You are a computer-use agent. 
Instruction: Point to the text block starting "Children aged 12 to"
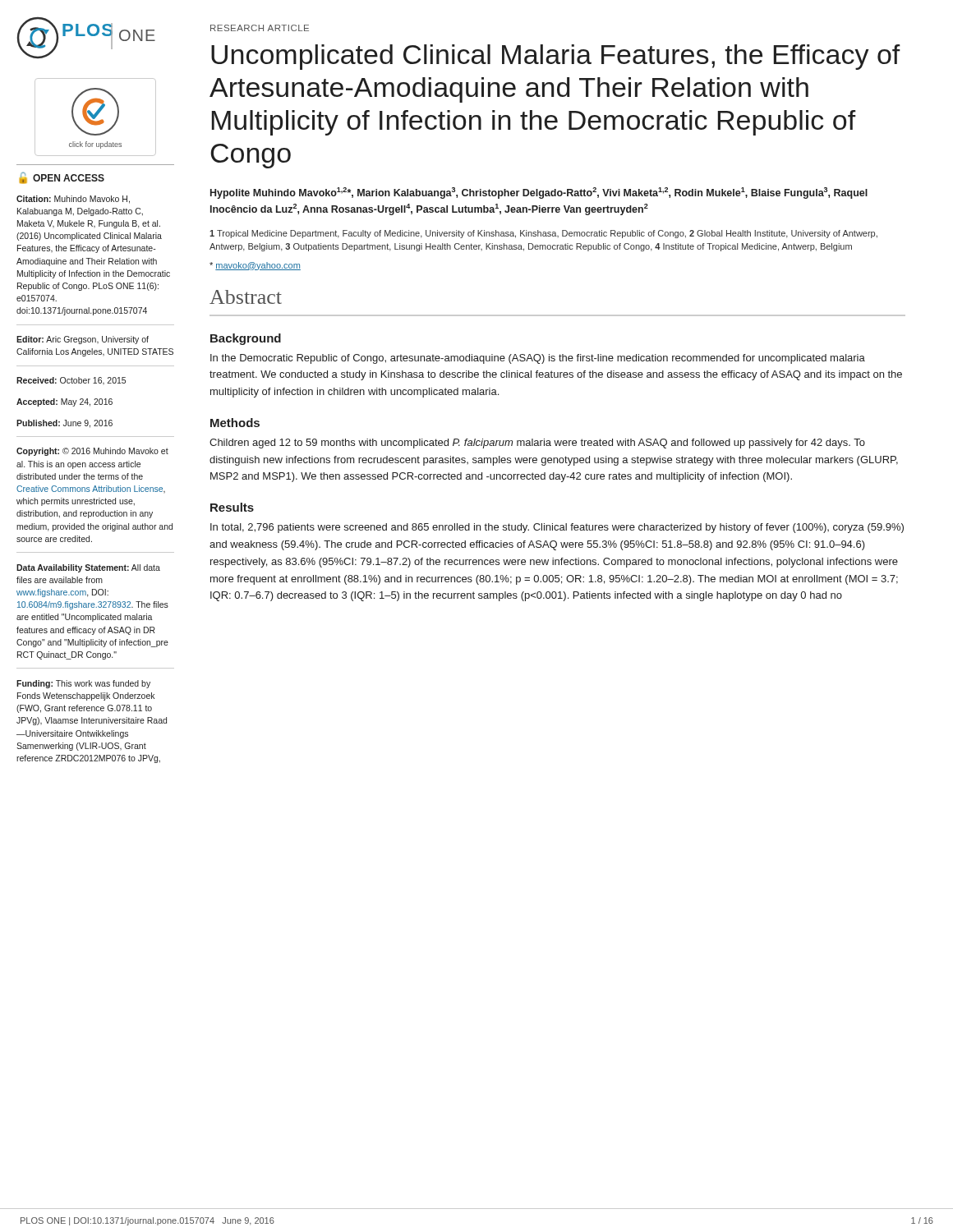554,459
